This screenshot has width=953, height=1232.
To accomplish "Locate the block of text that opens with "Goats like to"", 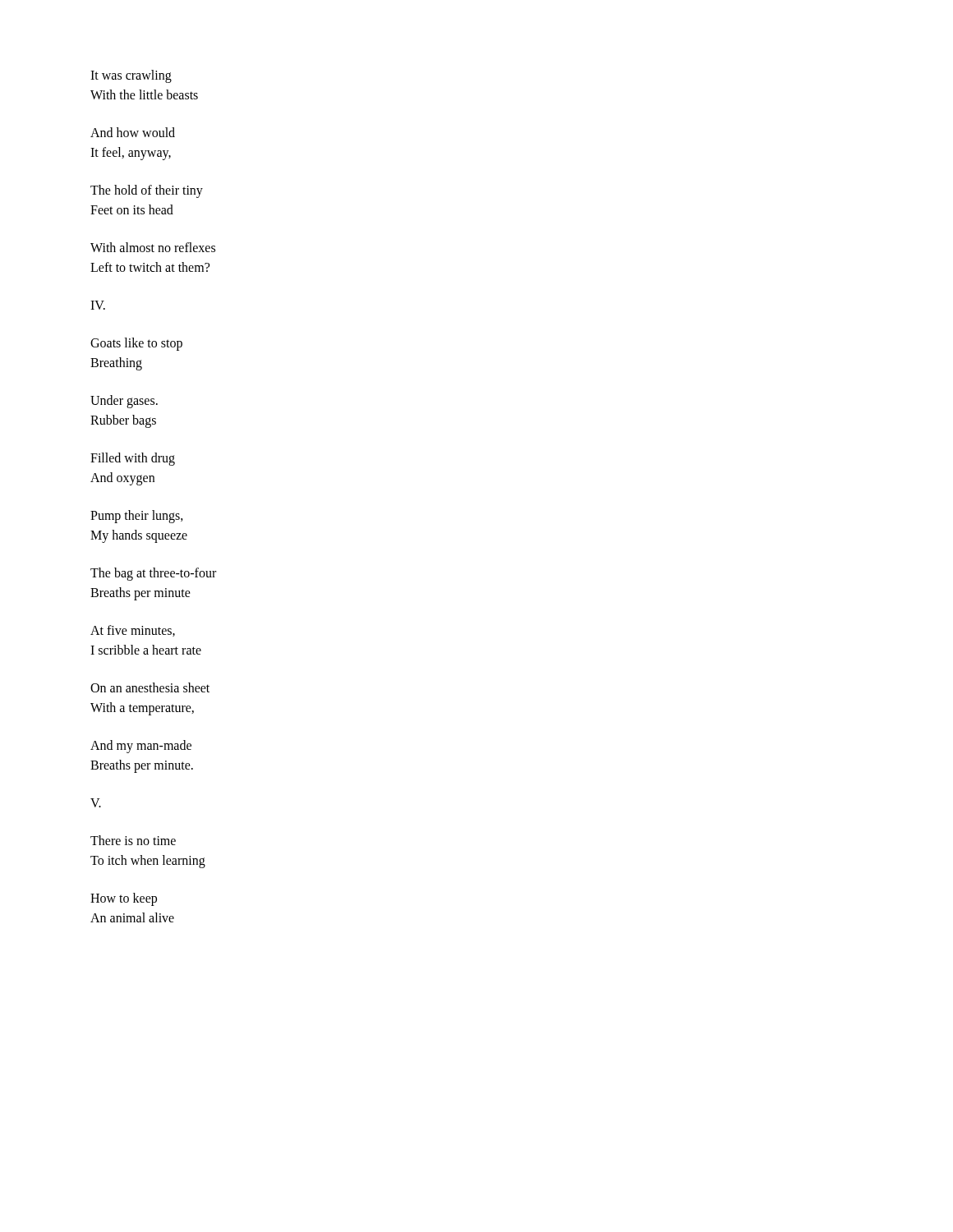I will [137, 353].
